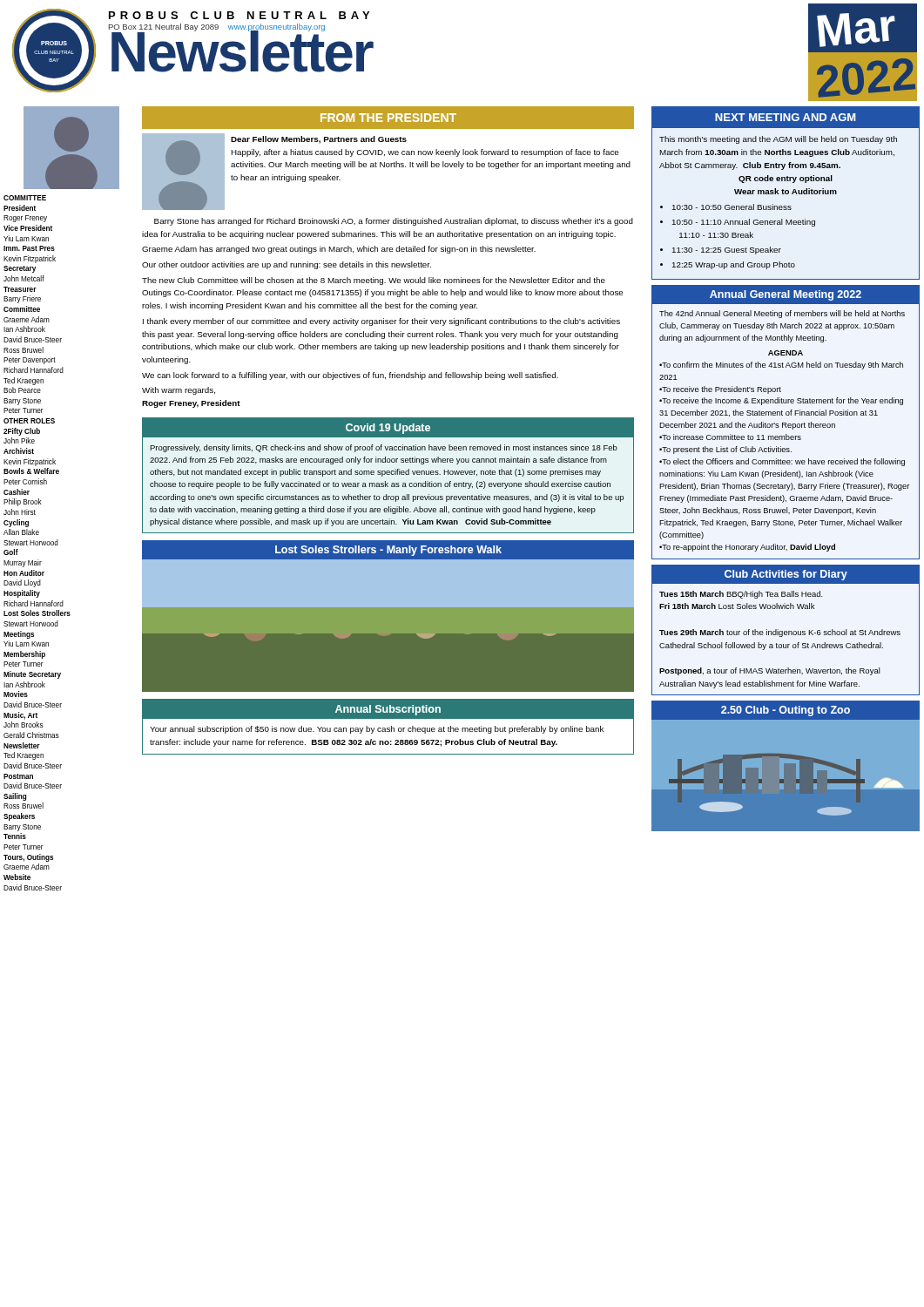Point to the region starting "Your annual subscription of $50 is"
The width and height of the screenshot is (924, 1307).
(x=377, y=736)
